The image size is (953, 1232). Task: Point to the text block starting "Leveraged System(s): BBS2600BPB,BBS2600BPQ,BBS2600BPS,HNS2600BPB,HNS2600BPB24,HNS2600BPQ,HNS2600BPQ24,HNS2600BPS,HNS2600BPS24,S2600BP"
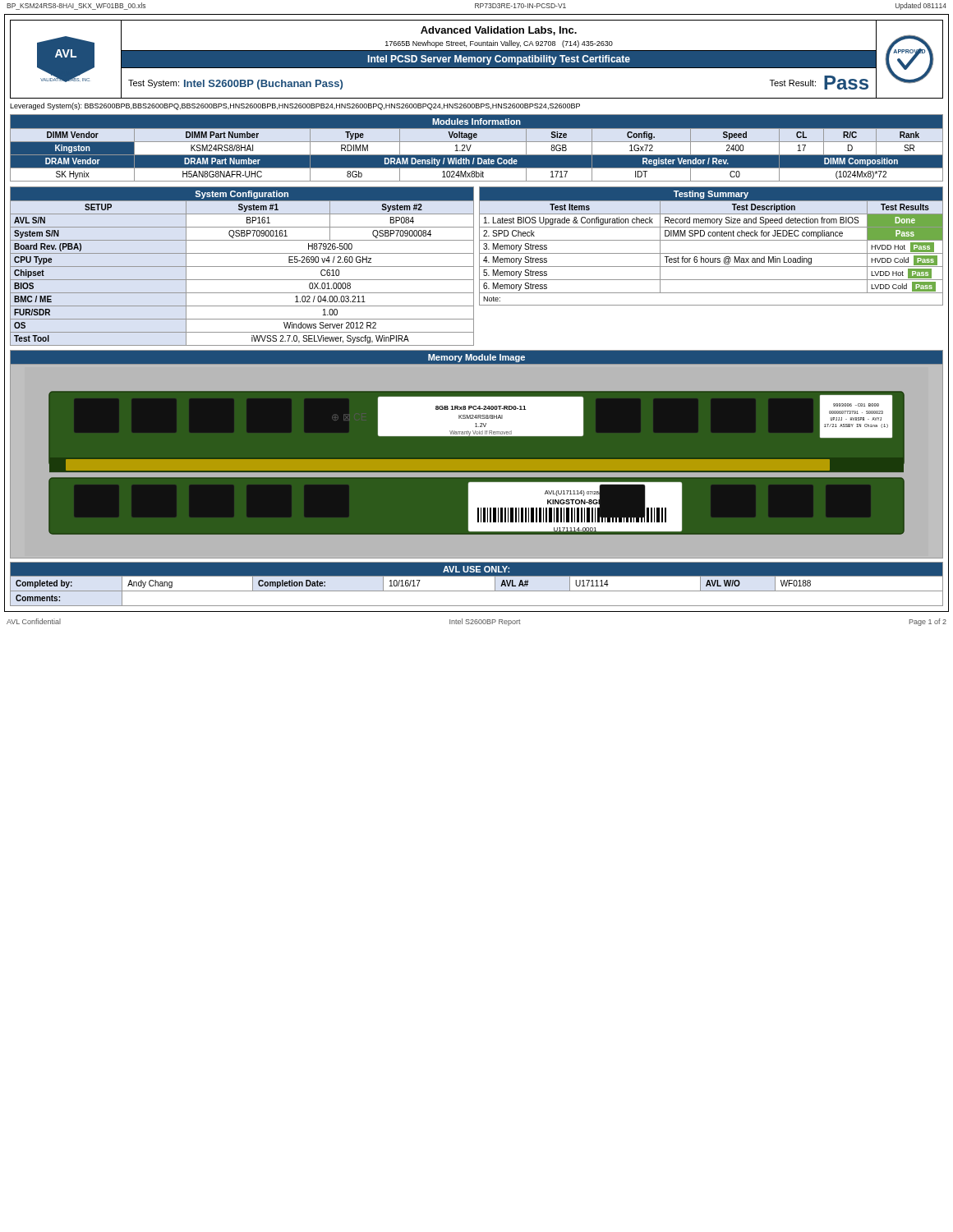pos(295,106)
